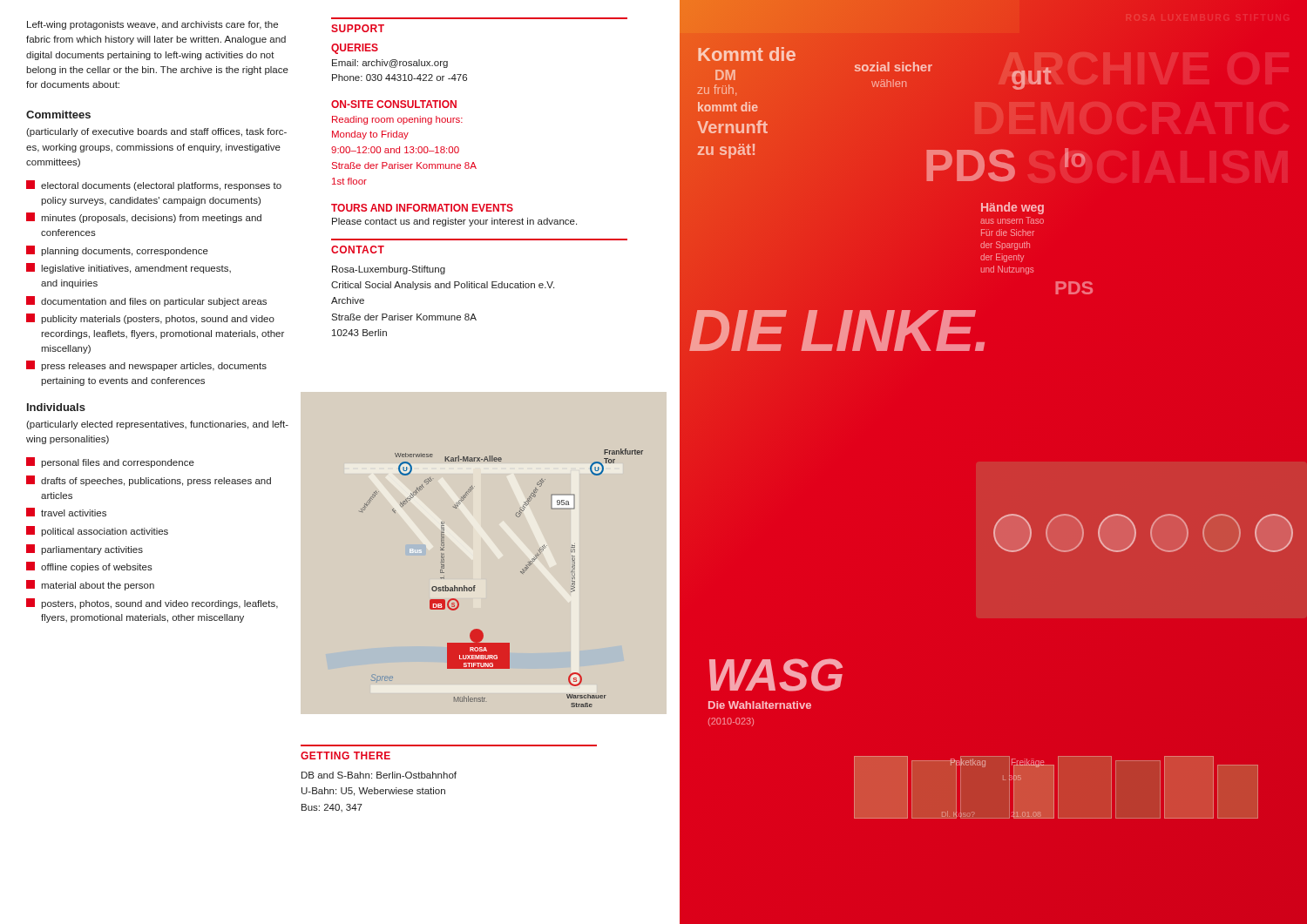
Task: Click on the map
Action: (x=484, y=557)
